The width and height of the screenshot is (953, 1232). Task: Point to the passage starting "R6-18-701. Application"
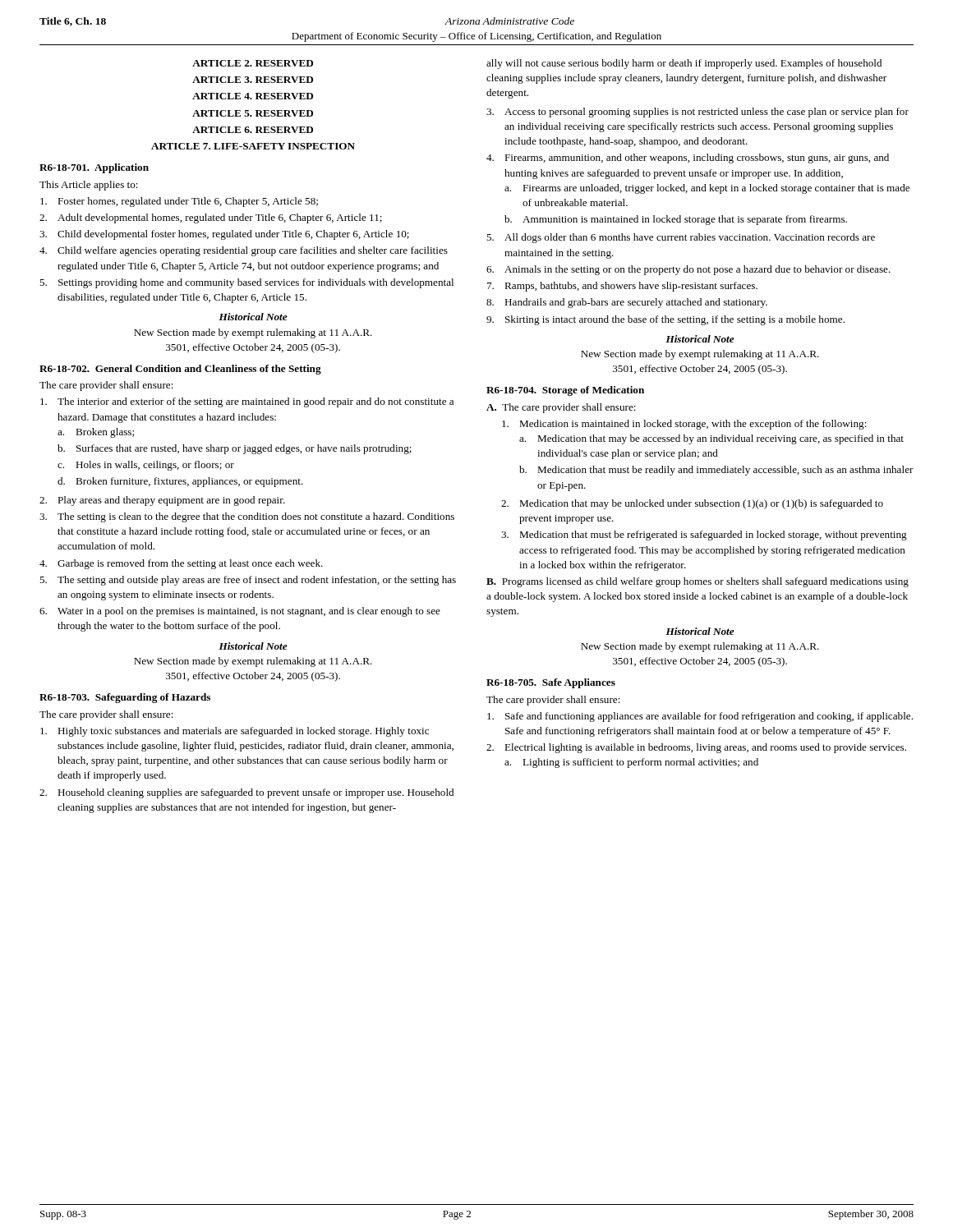[x=94, y=167]
